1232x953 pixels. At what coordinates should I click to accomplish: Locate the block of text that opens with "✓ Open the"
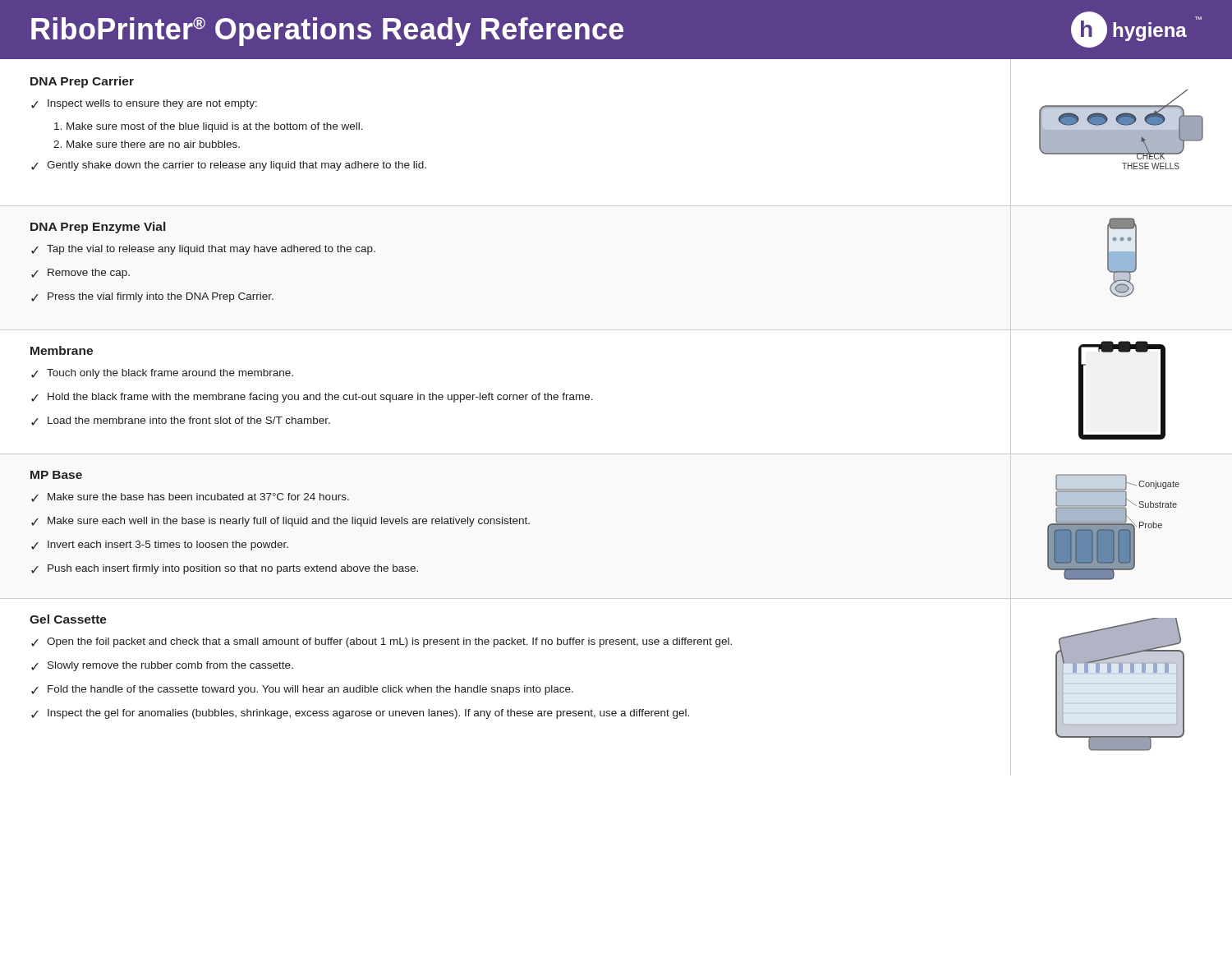(x=381, y=643)
